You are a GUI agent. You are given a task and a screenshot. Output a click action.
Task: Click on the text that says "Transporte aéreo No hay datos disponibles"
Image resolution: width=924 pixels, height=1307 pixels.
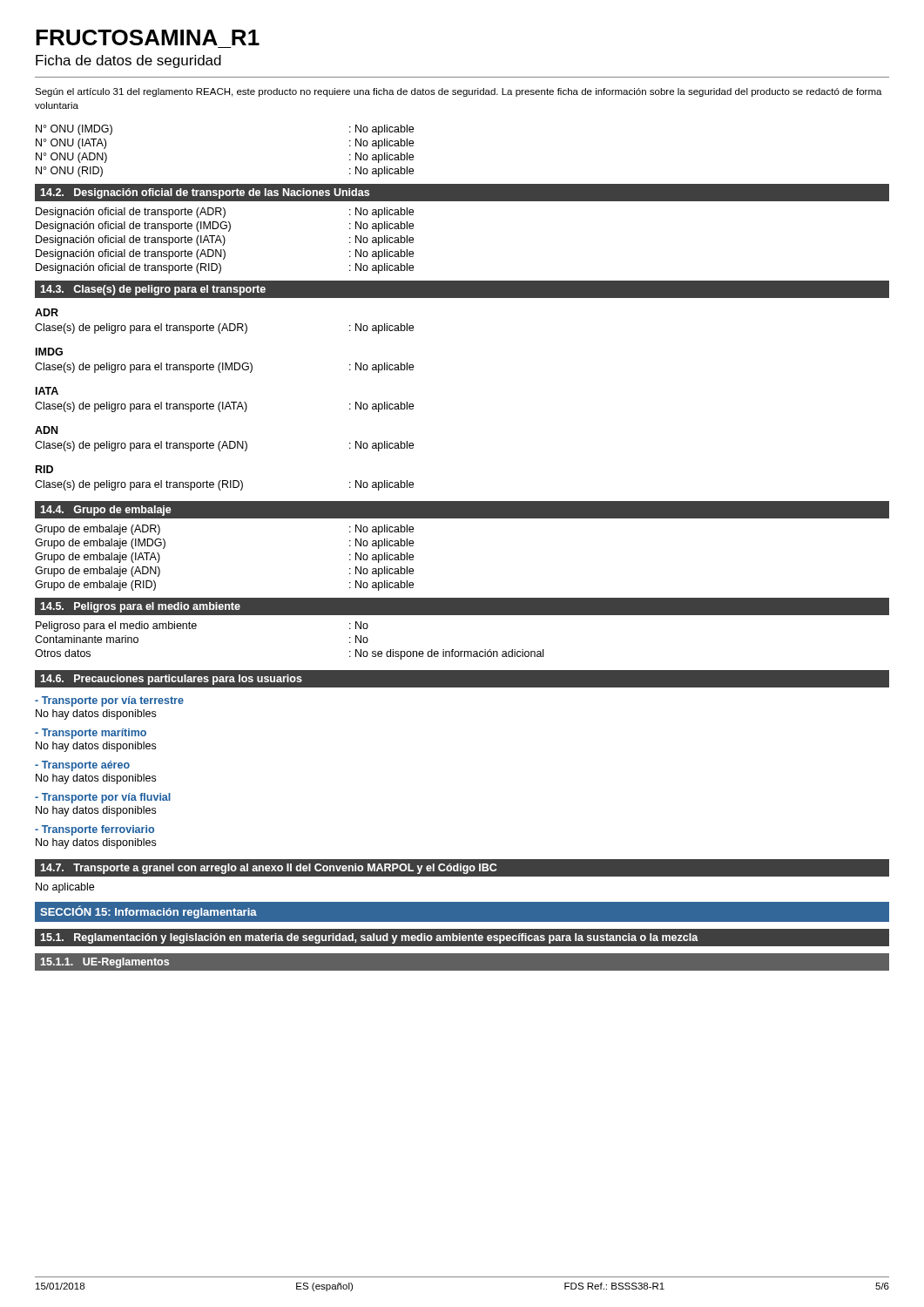82,766
